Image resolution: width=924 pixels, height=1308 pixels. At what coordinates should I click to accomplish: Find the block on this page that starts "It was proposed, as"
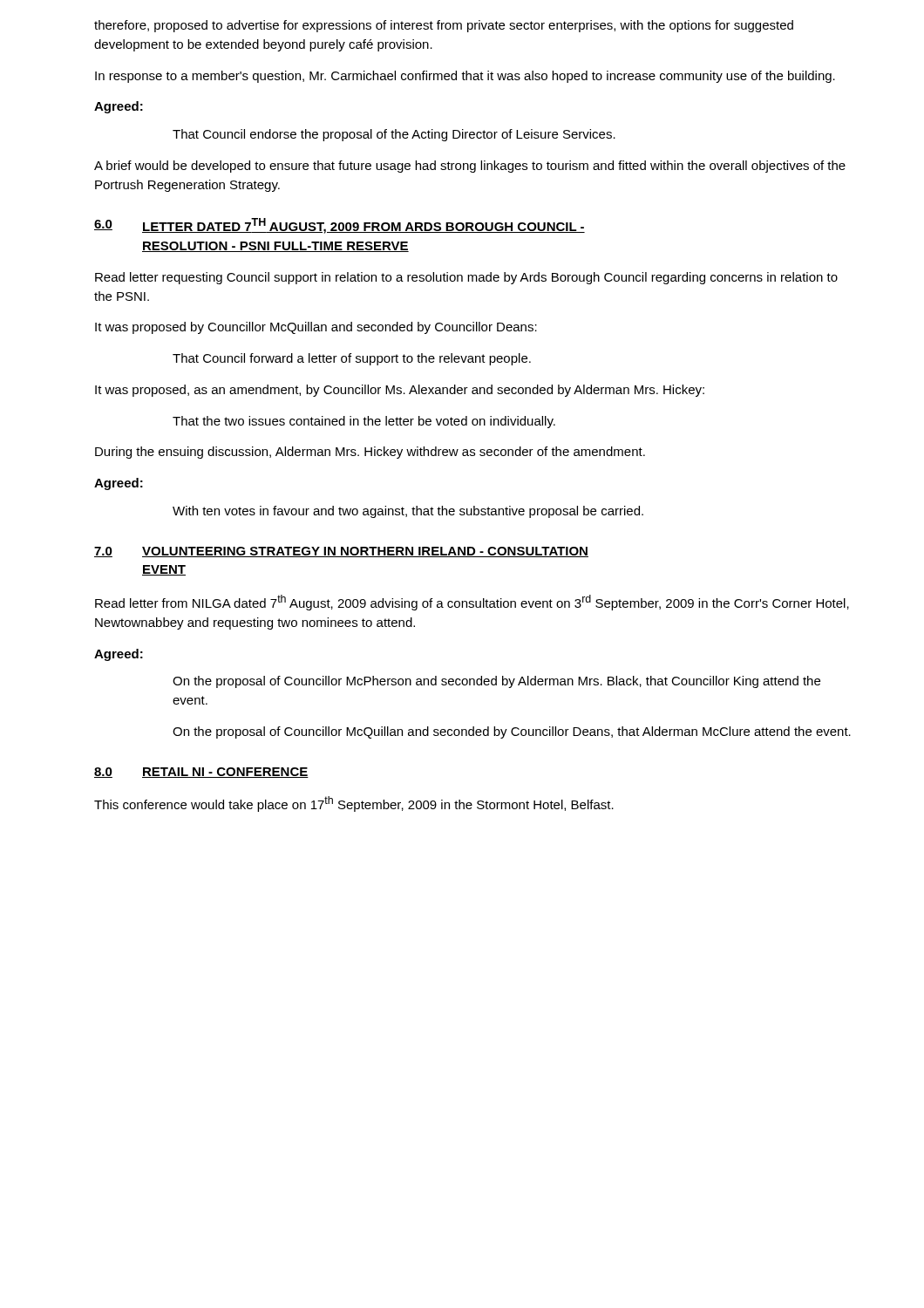click(476, 389)
